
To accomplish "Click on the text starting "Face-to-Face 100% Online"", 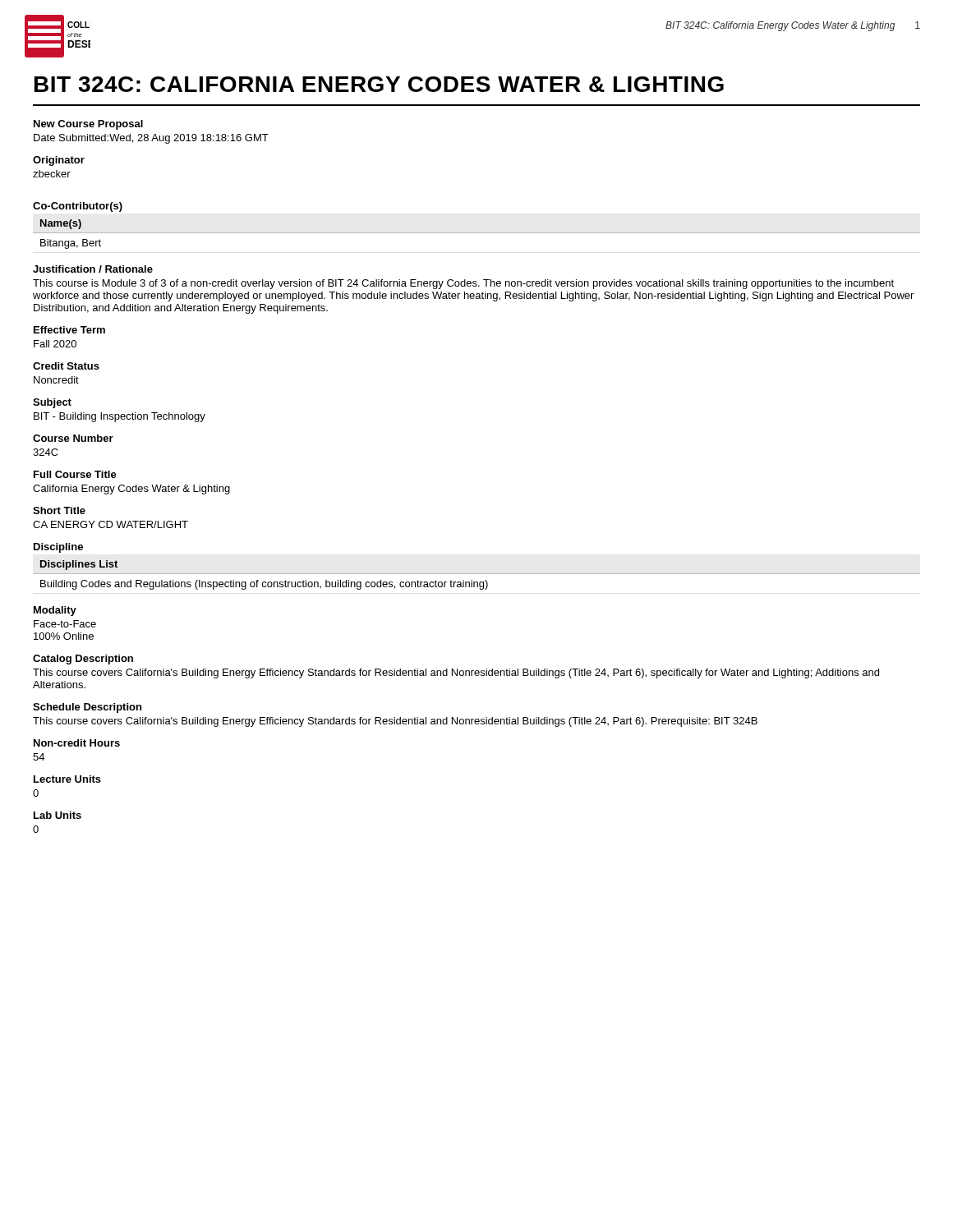I will pyautogui.click(x=65, y=630).
